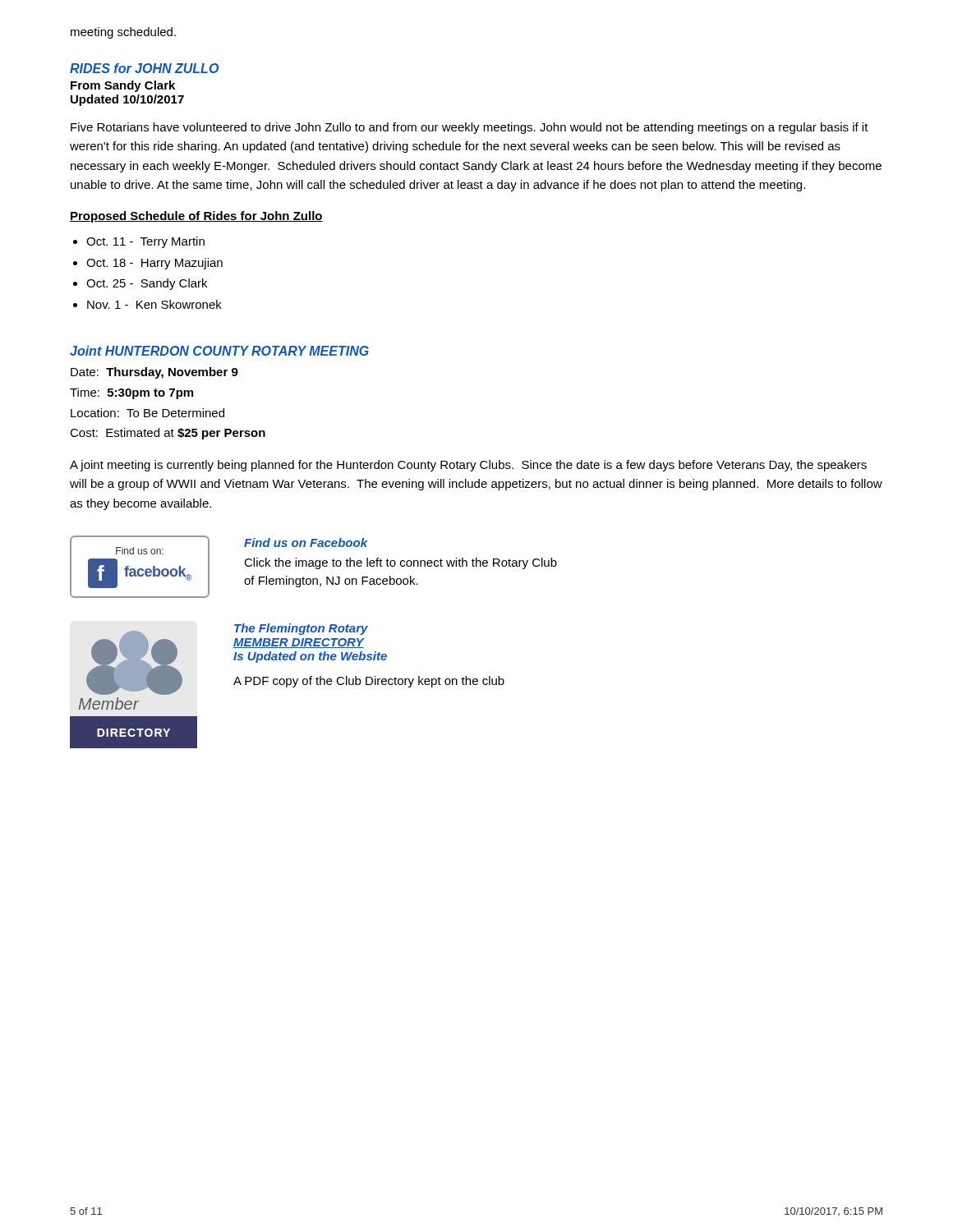953x1232 pixels.
Task: Locate the text "meeting scheduled."
Action: click(x=123, y=32)
